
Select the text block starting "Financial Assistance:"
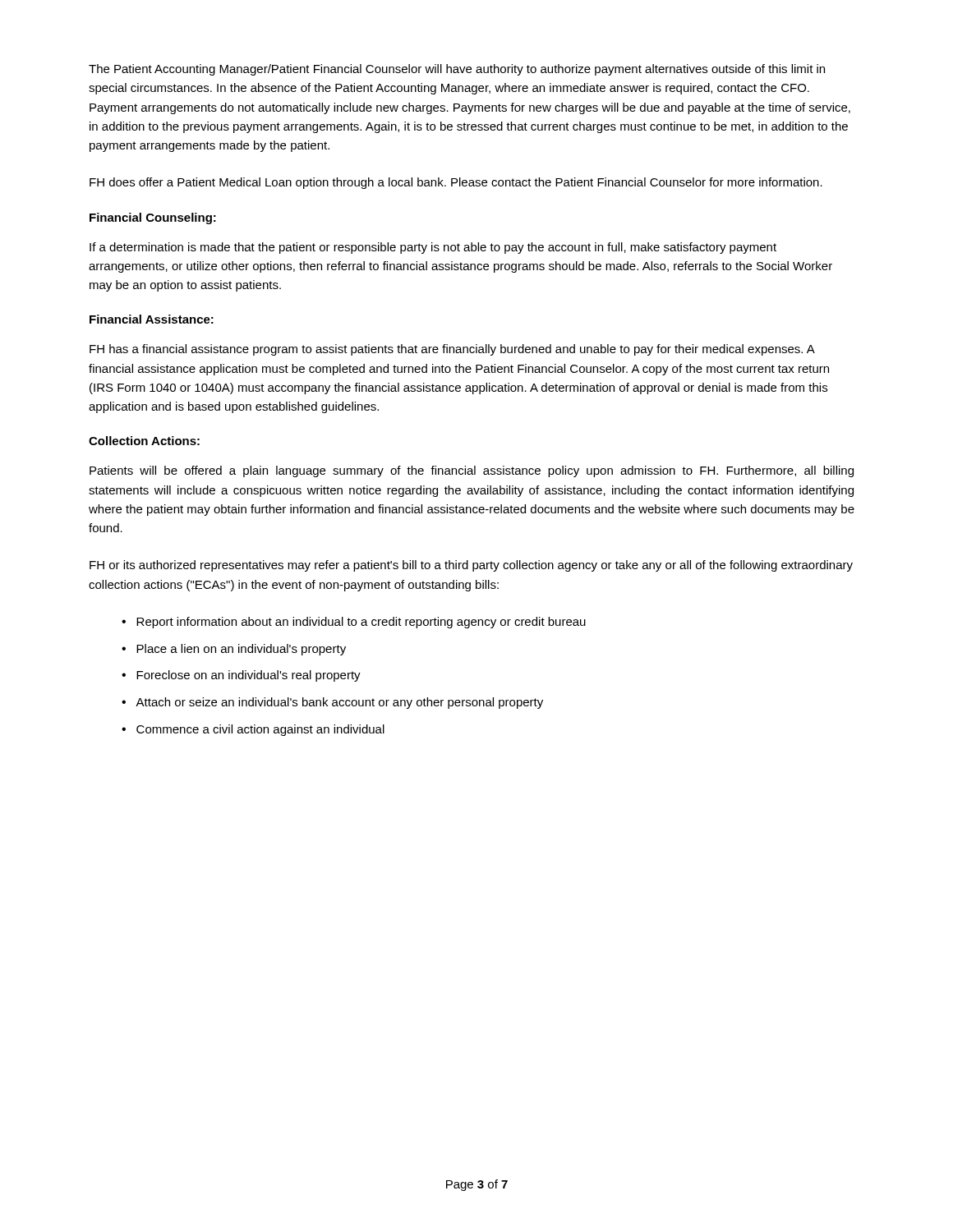pyautogui.click(x=152, y=319)
